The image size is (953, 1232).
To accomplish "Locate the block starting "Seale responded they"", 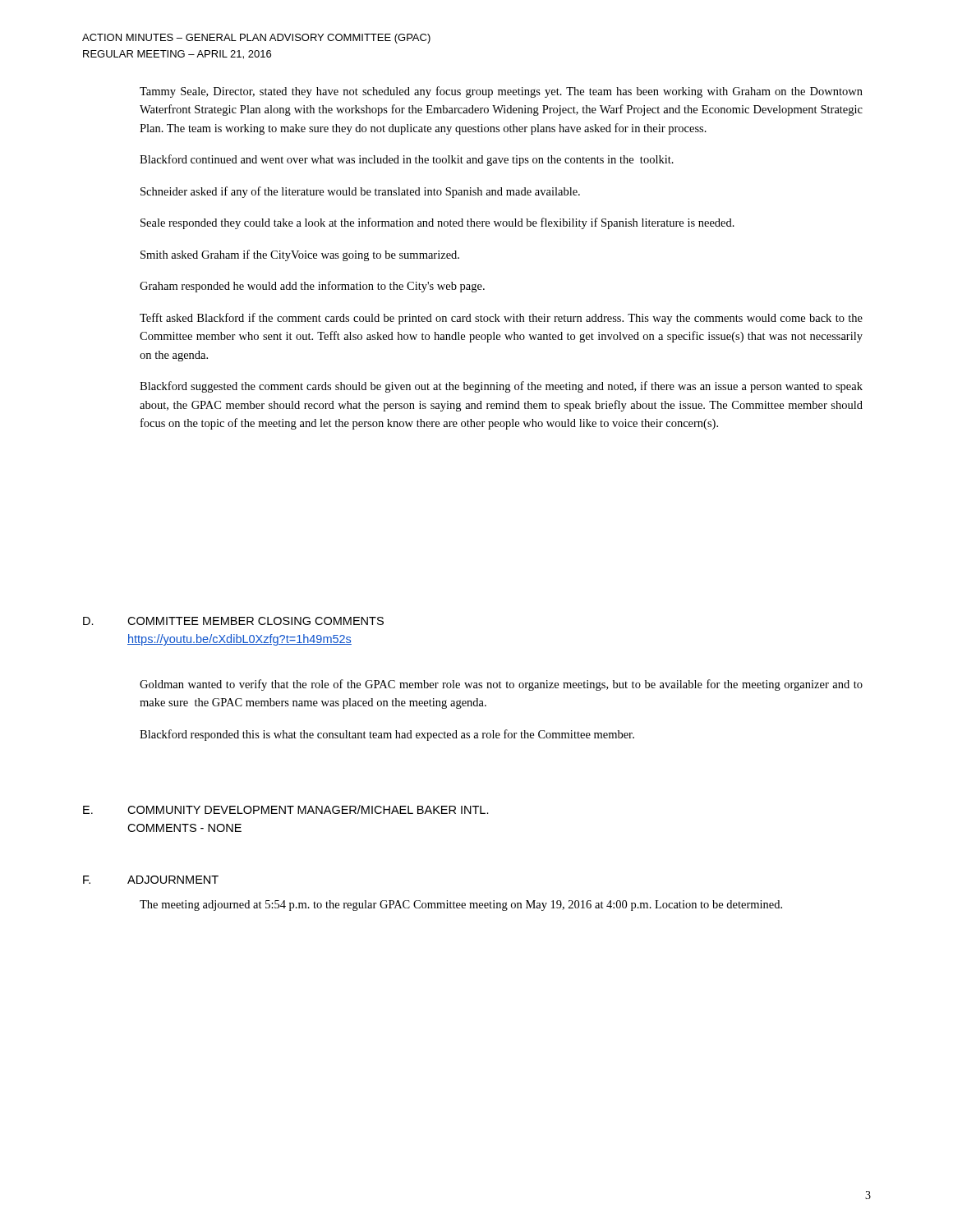I will coord(437,223).
